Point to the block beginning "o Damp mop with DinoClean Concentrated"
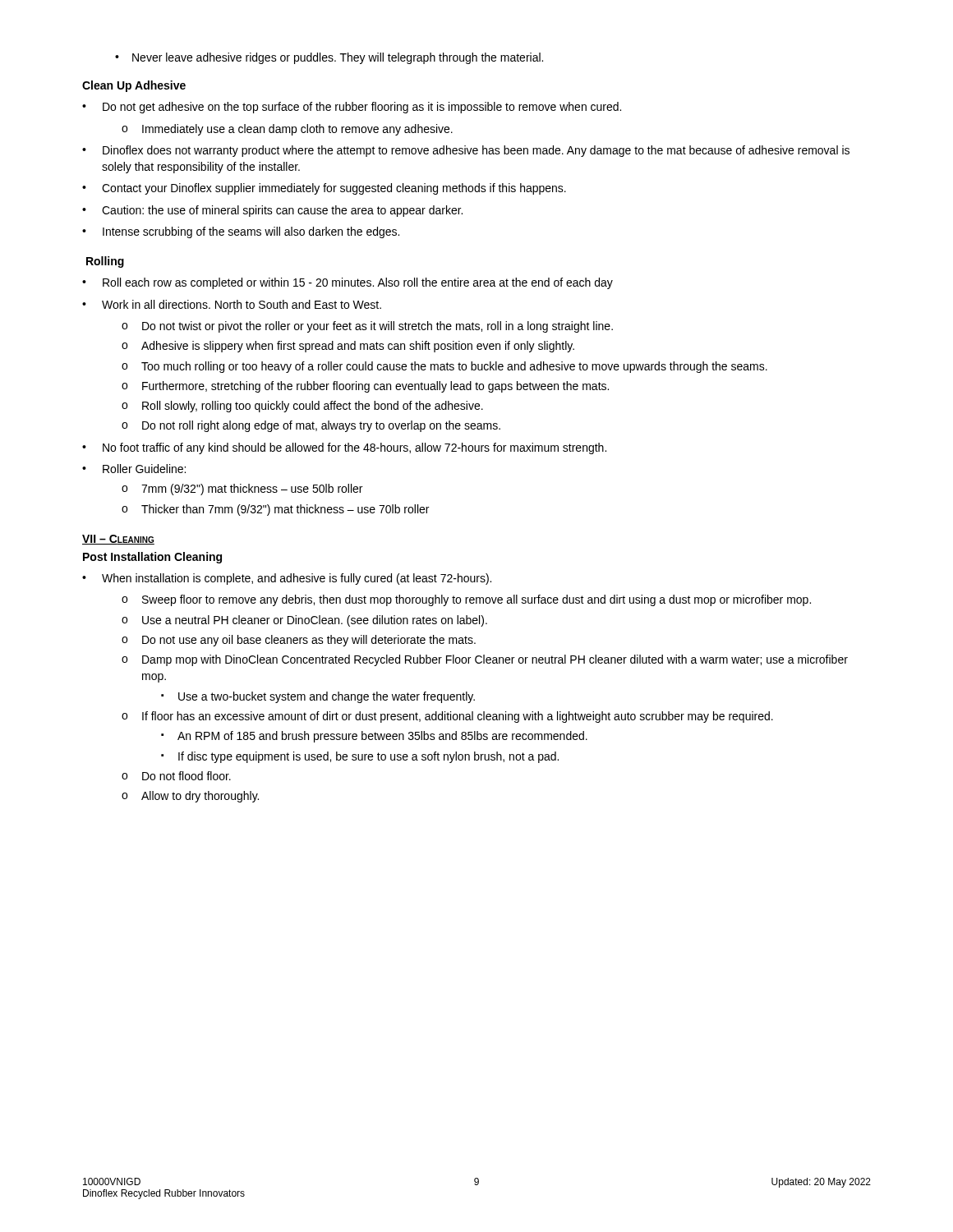Viewport: 953px width, 1232px height. point(496,668)
